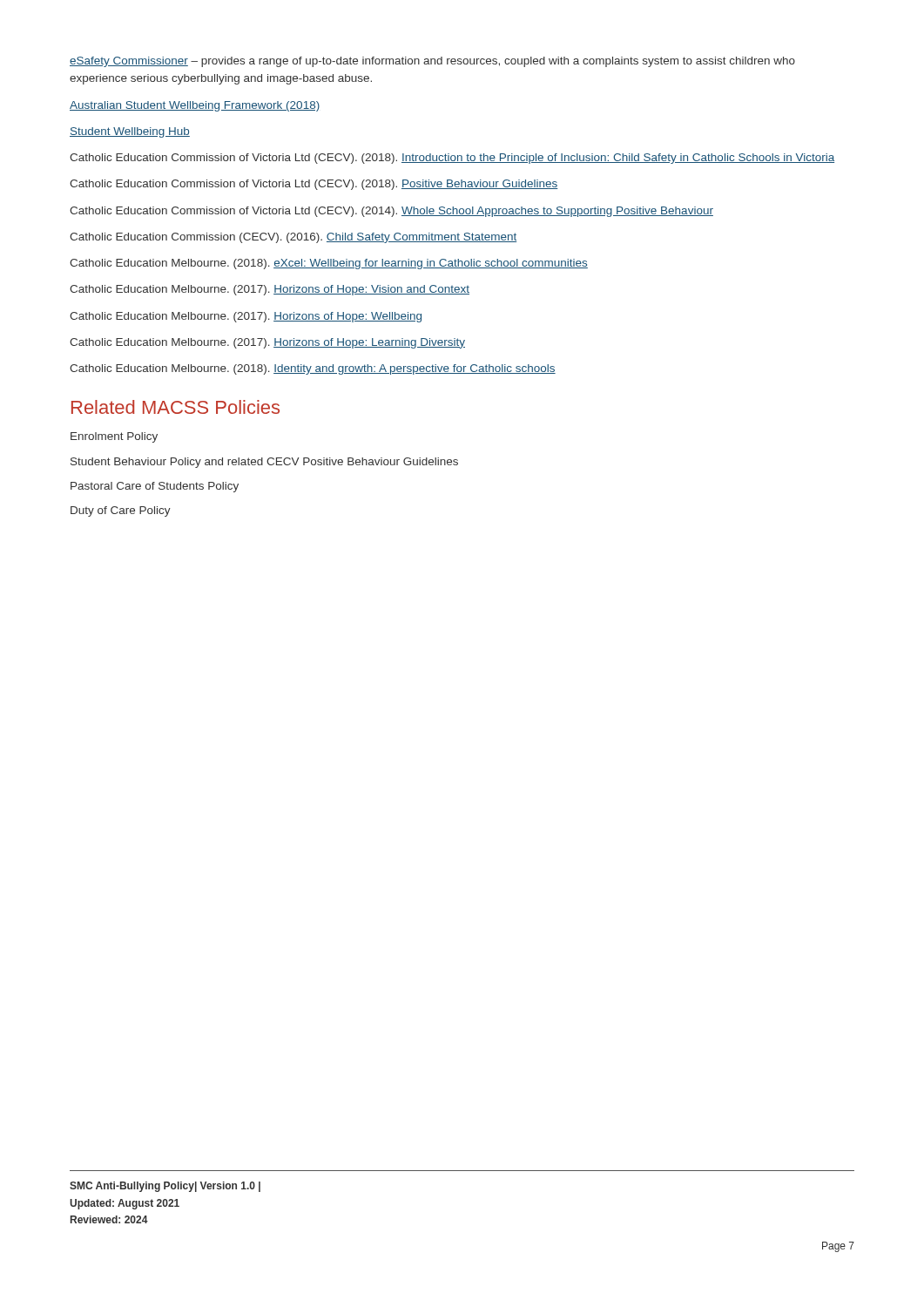Click the passage that begins "Catholic Education Commission (CECV)."

[x=293, y=236]
